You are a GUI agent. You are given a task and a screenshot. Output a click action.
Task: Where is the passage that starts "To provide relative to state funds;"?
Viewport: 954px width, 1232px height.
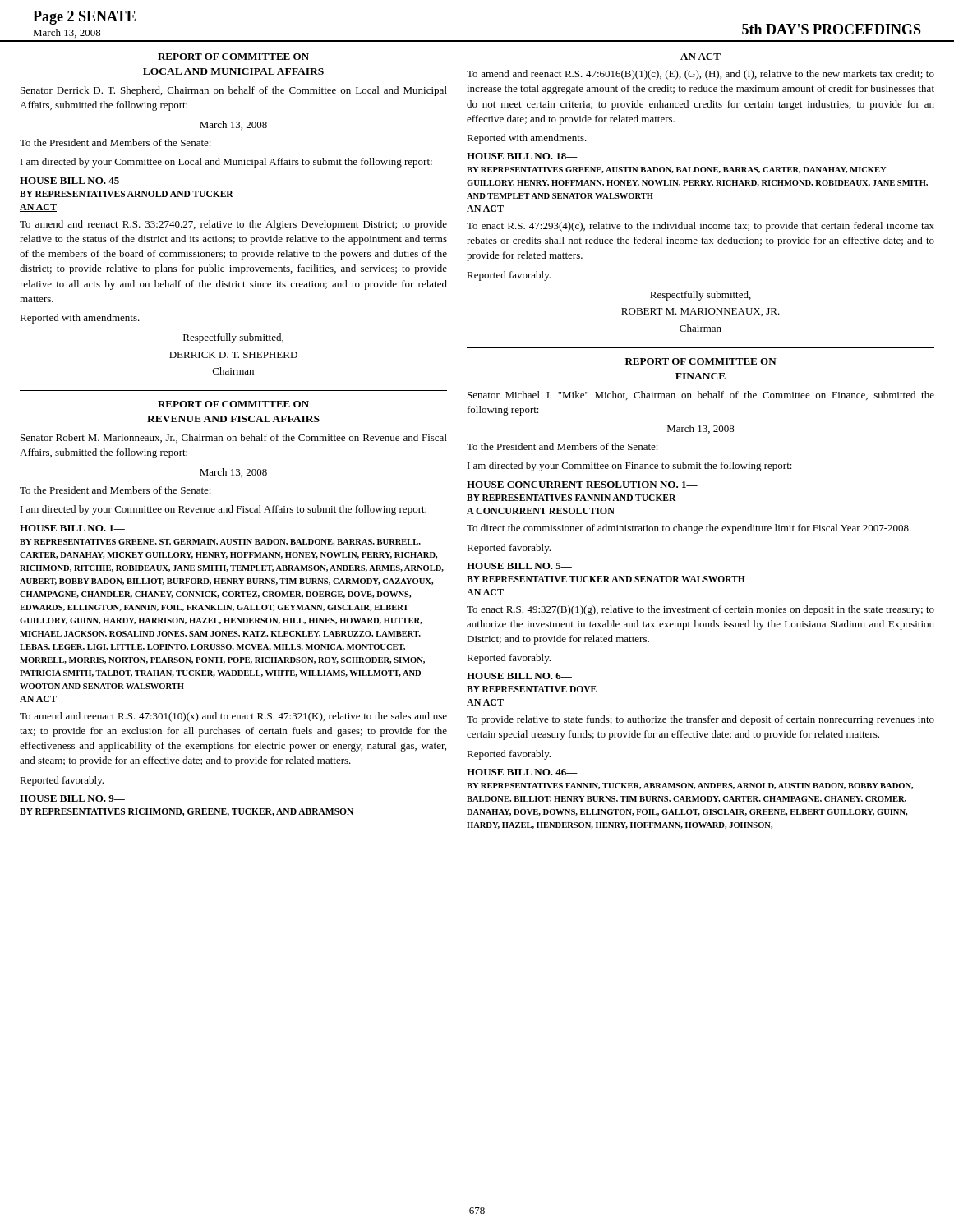(700, 727)
